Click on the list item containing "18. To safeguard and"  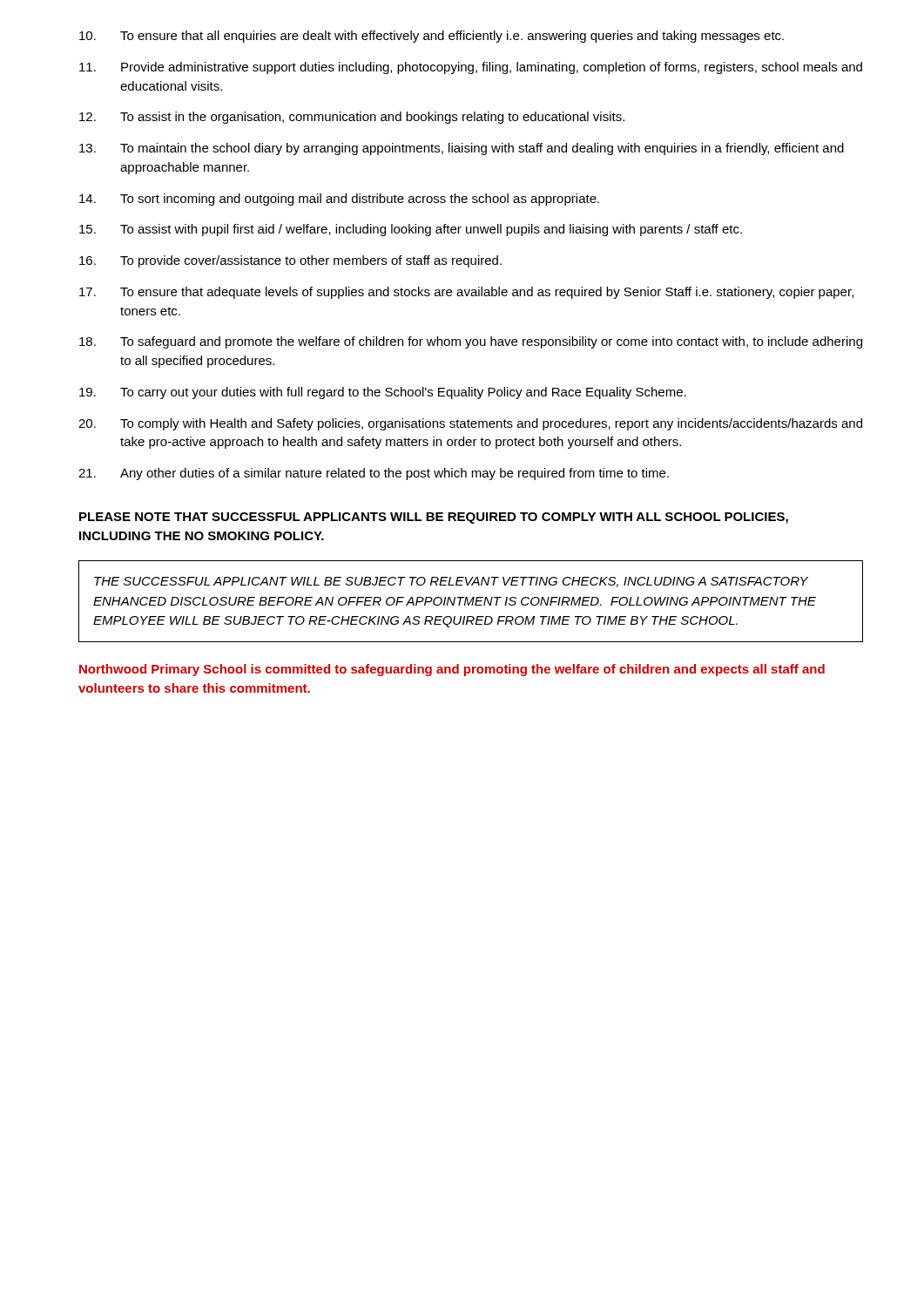pos(471,351)
